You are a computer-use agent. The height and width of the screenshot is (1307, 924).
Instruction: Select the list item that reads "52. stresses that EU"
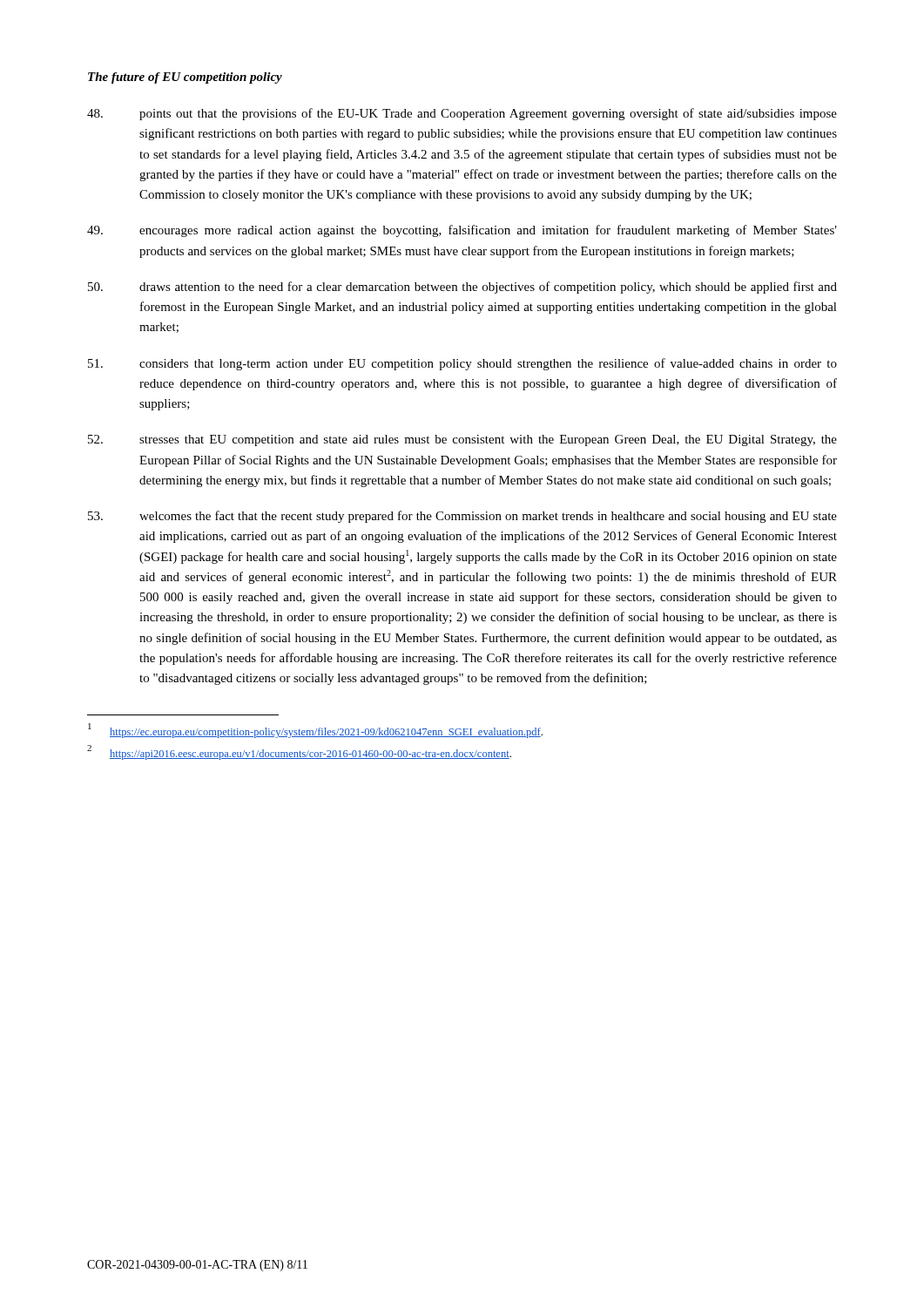coord(462,460)
